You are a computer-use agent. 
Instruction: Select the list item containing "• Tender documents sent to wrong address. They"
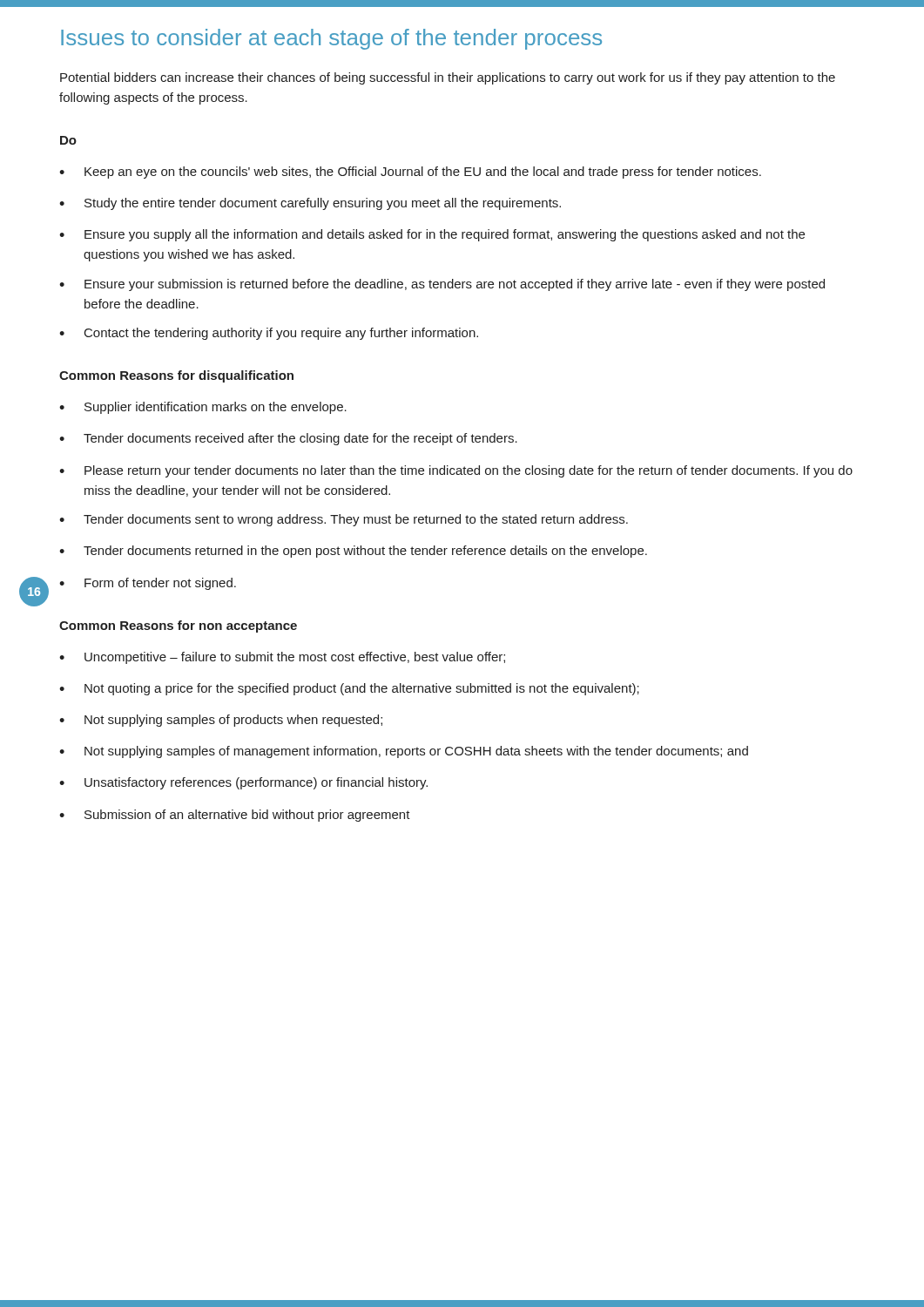click(x=462, y=520)
